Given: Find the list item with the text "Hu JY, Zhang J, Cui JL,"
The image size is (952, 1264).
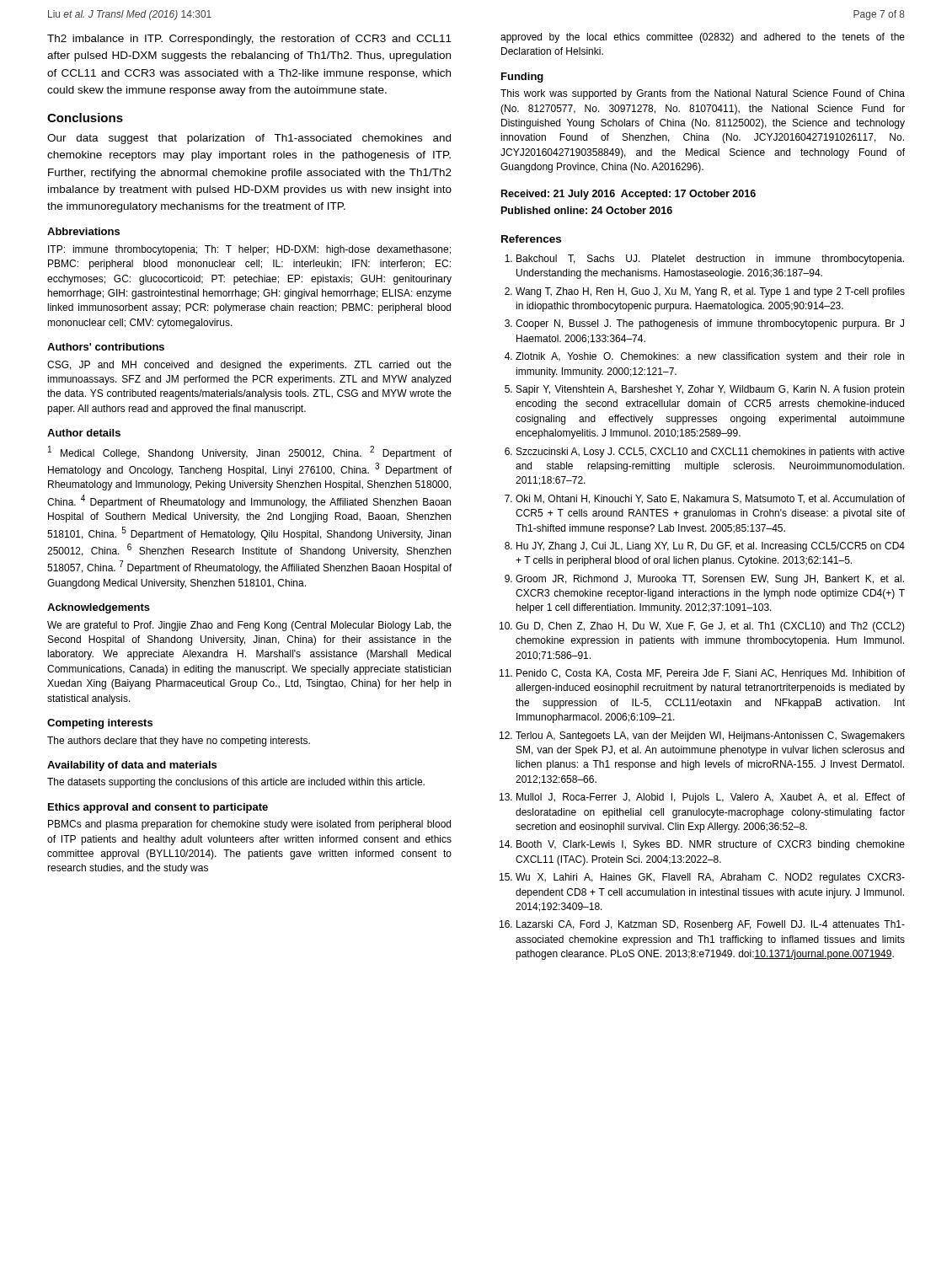Looking at the screenshot, I should point(710,554).
